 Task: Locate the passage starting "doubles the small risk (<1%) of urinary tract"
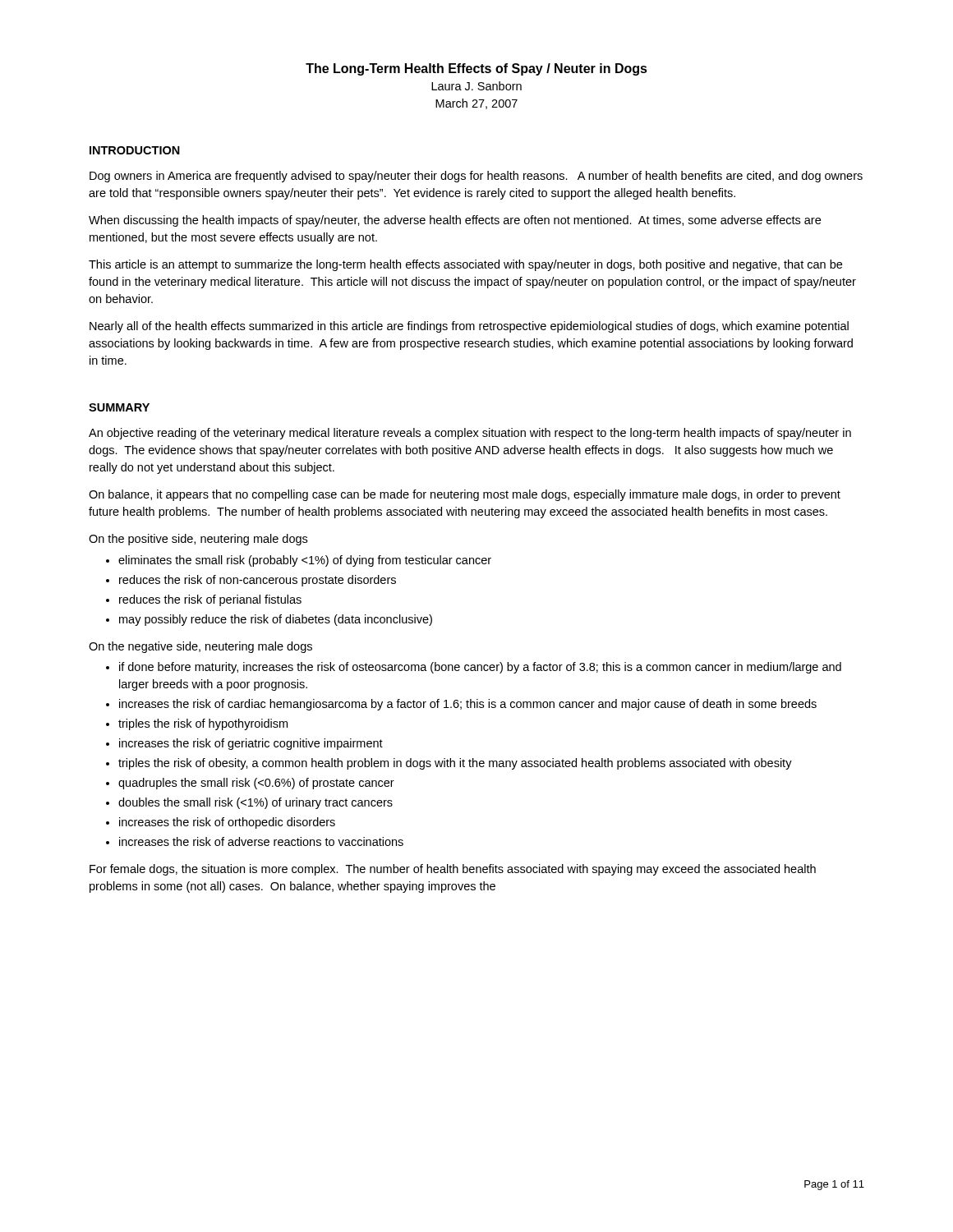tap(255, 802)
